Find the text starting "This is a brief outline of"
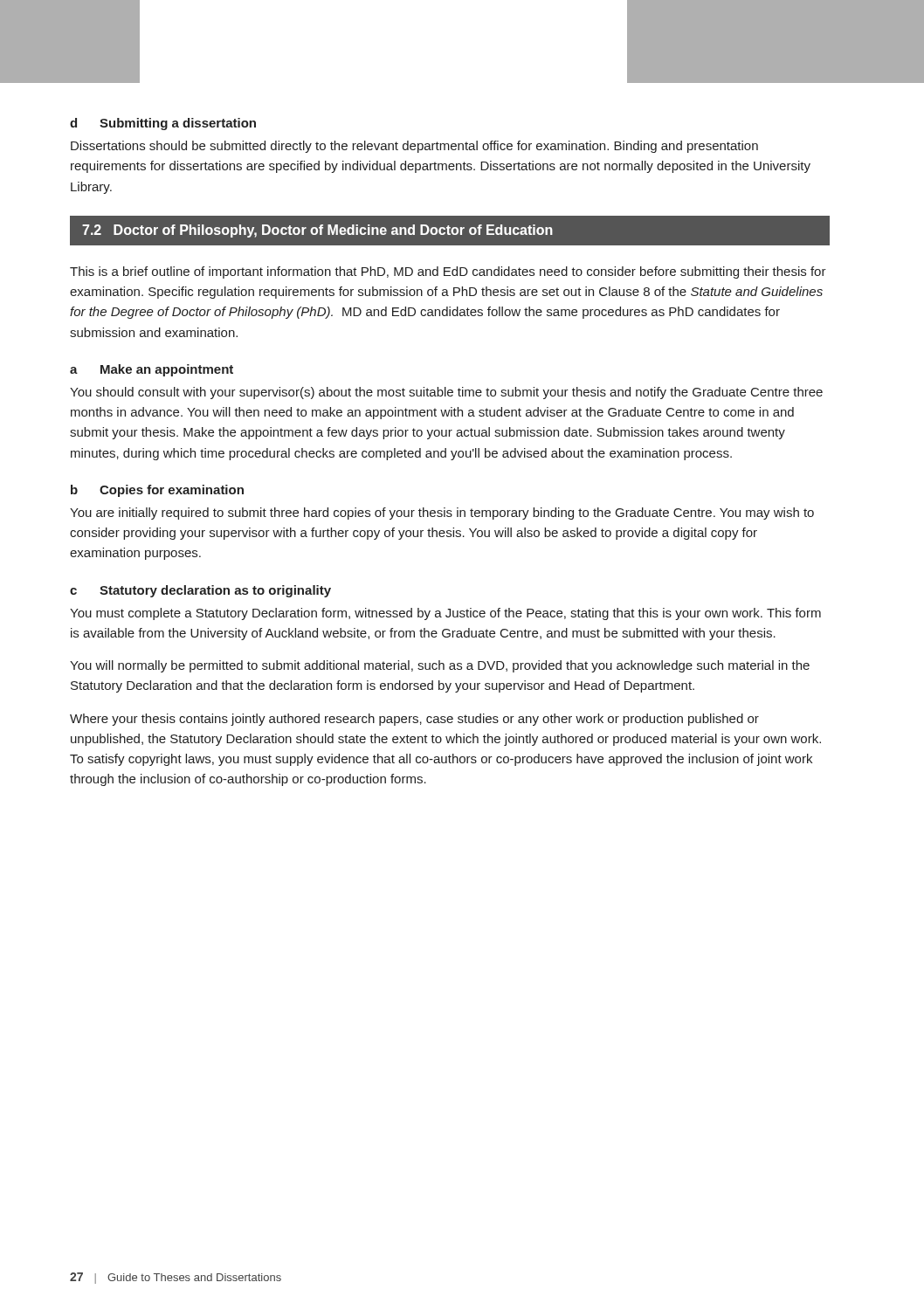The width and height of the screenshot is (924, 1310). [x=450, y=302]
